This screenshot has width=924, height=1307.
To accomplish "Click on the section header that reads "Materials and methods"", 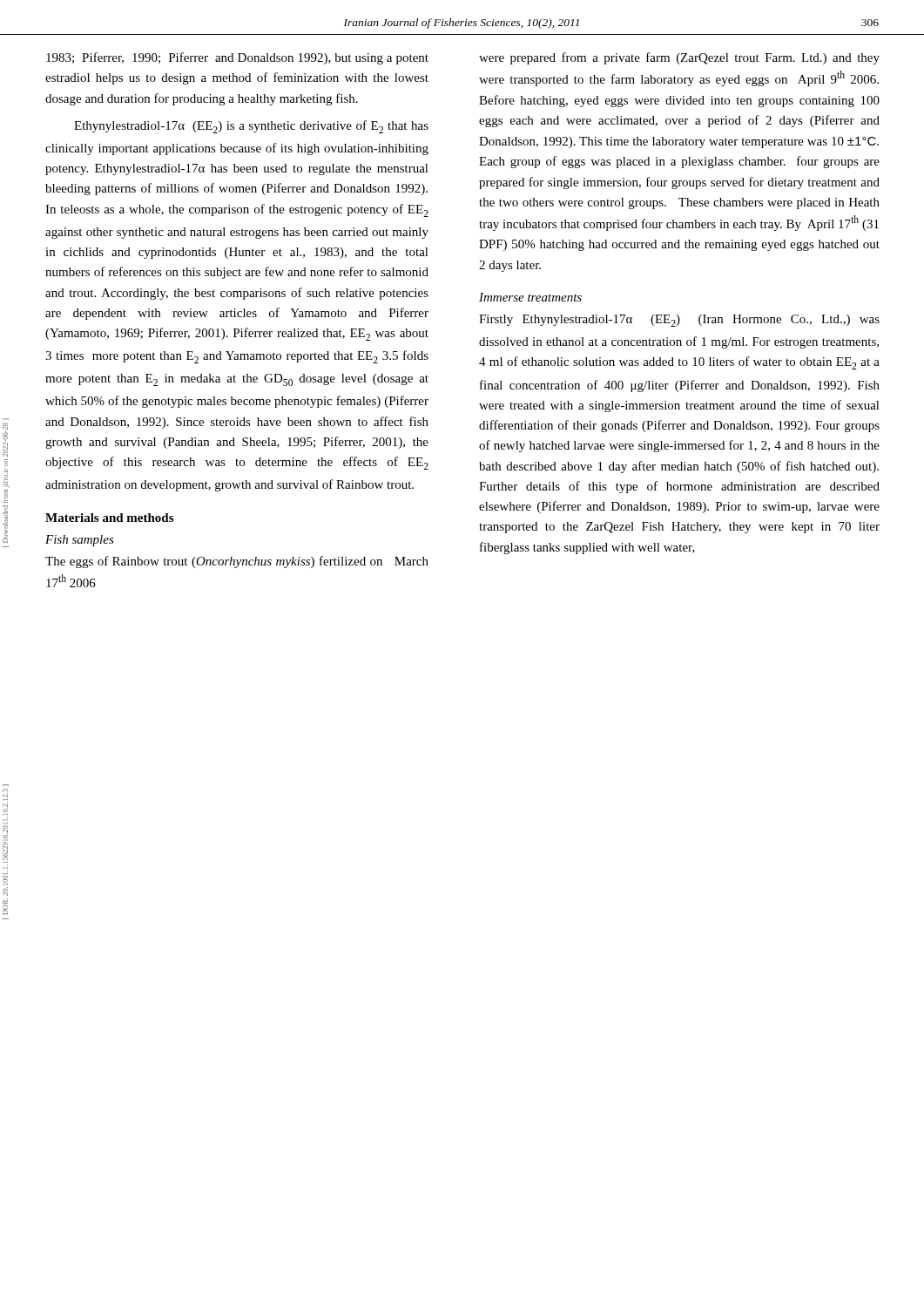I will pyautogui.click(x=109, y=518).
